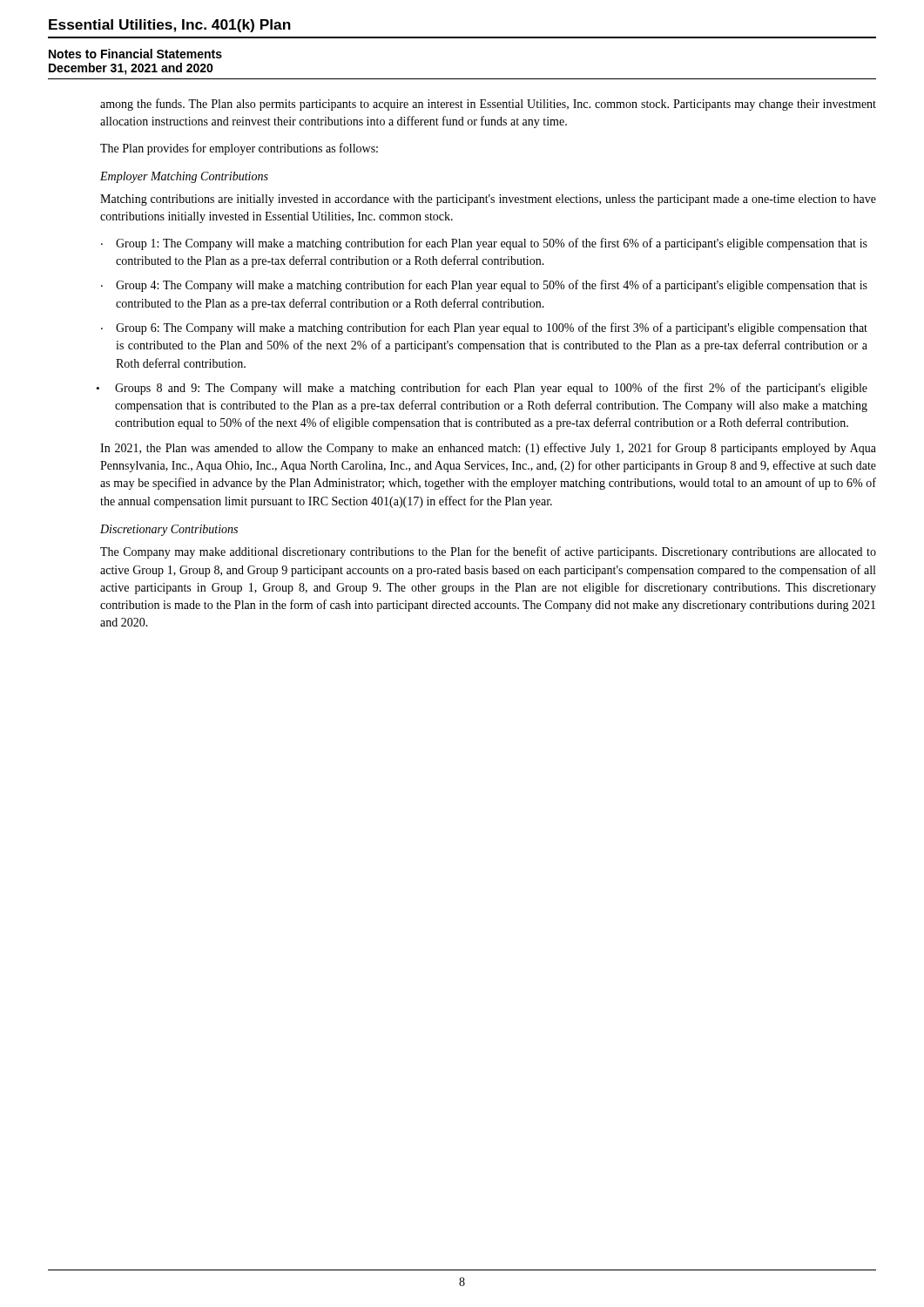The height and width of the screenshot is (1307, 924).
Task: Click the passage that begins "among the funds. The Plan"
Action: click(488, 113)
